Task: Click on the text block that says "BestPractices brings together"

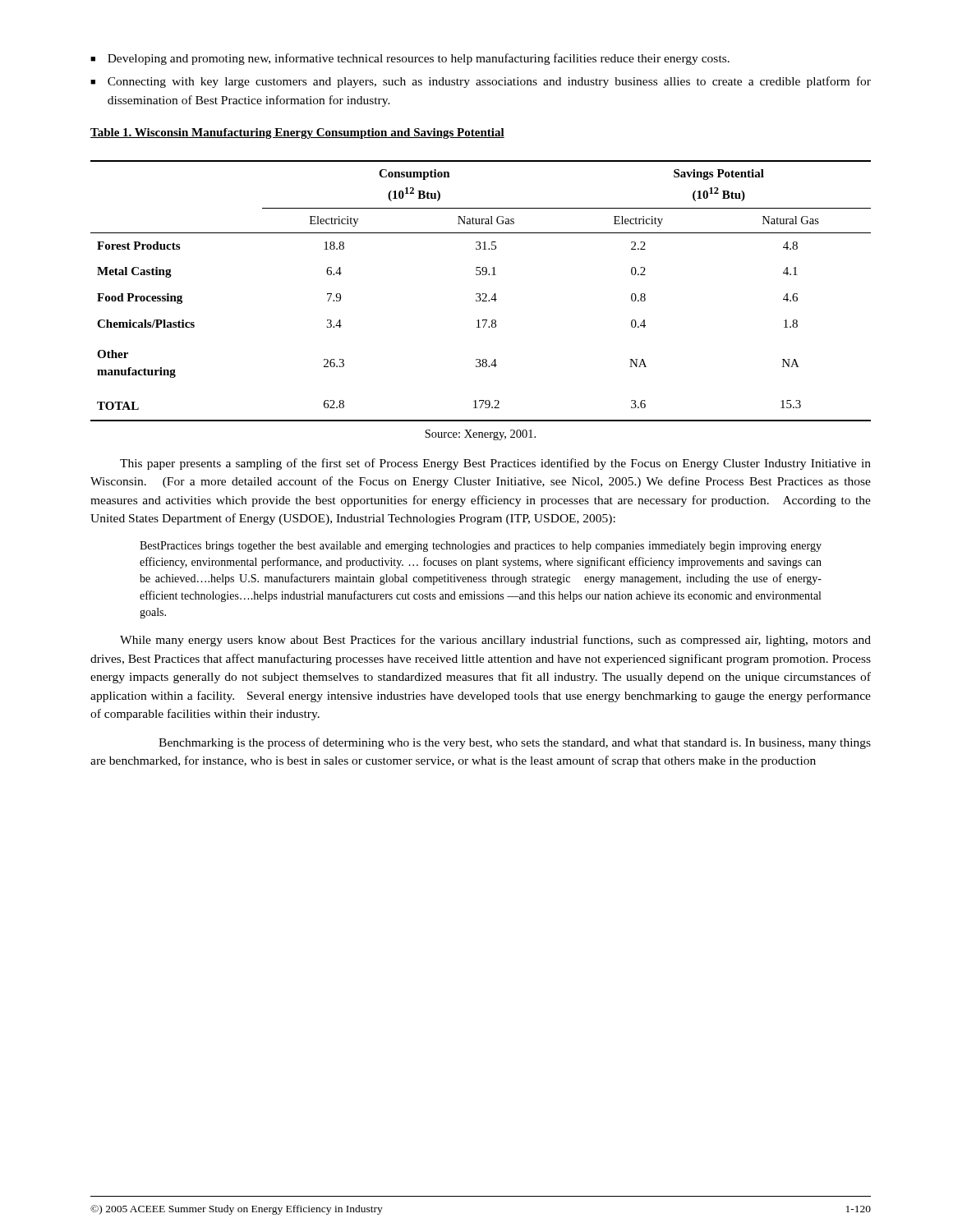Action: point(481,579)
